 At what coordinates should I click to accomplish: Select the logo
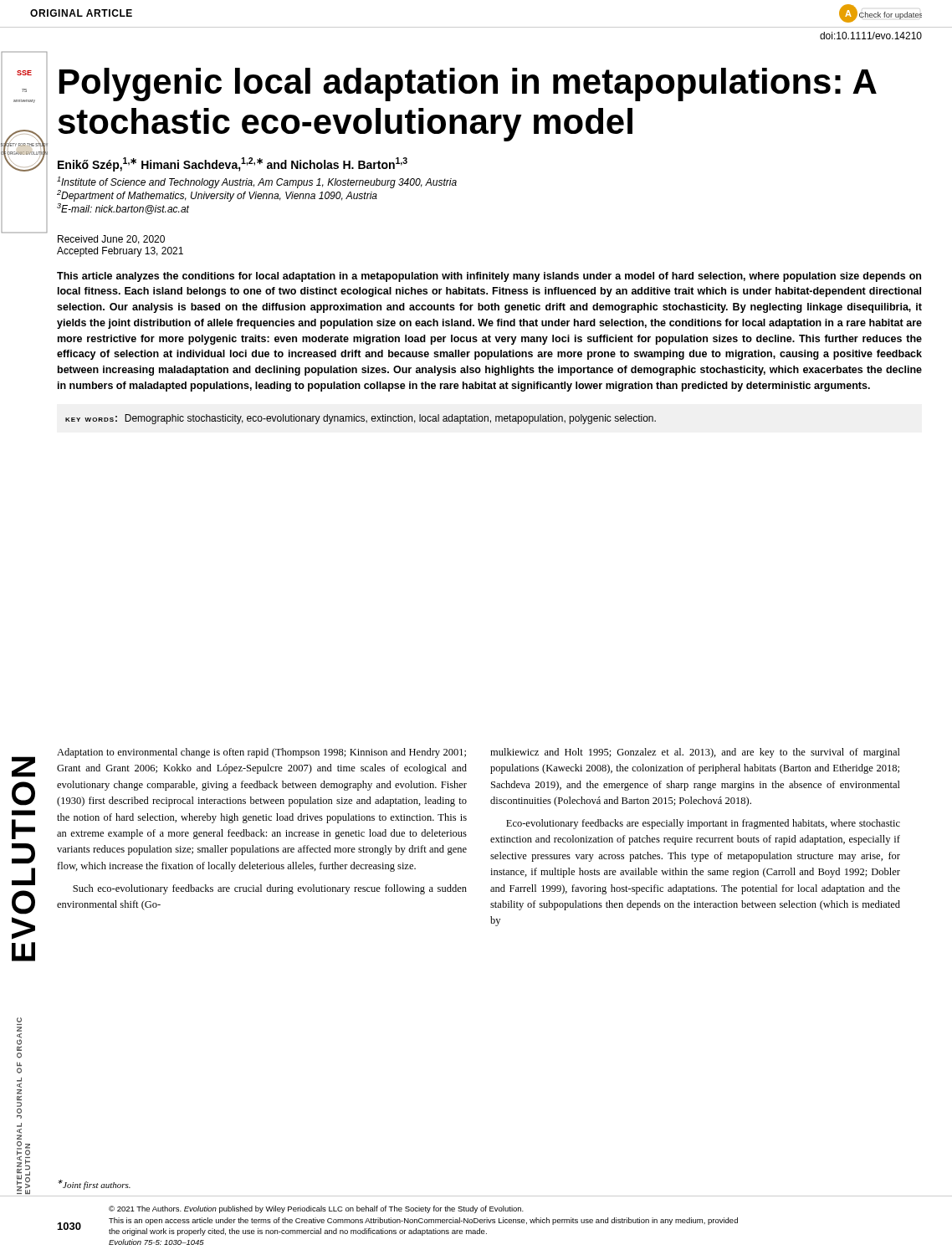[x=24, y=142]
